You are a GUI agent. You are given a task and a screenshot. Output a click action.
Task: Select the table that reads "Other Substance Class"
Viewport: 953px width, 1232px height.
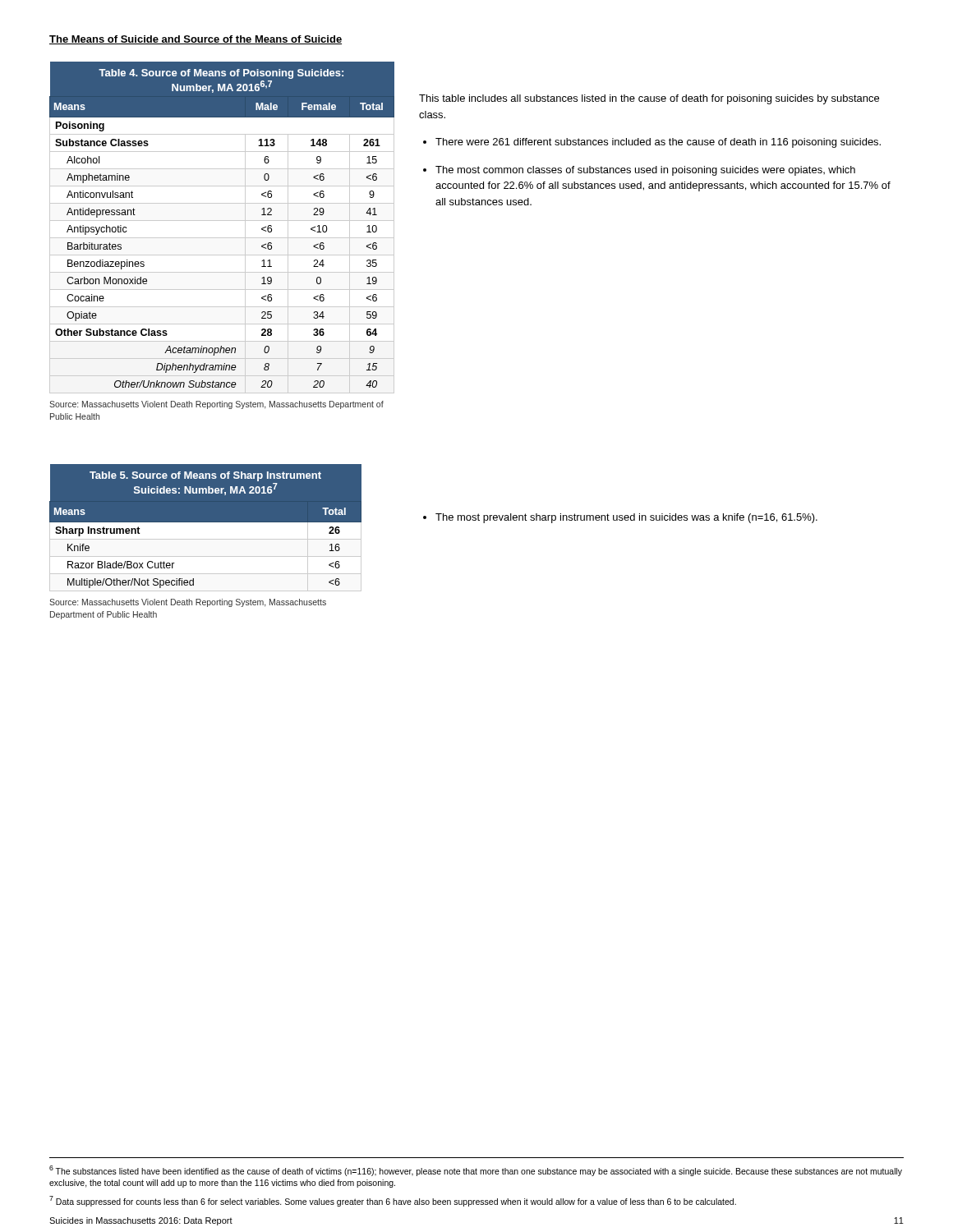click(x=222, y=228)
